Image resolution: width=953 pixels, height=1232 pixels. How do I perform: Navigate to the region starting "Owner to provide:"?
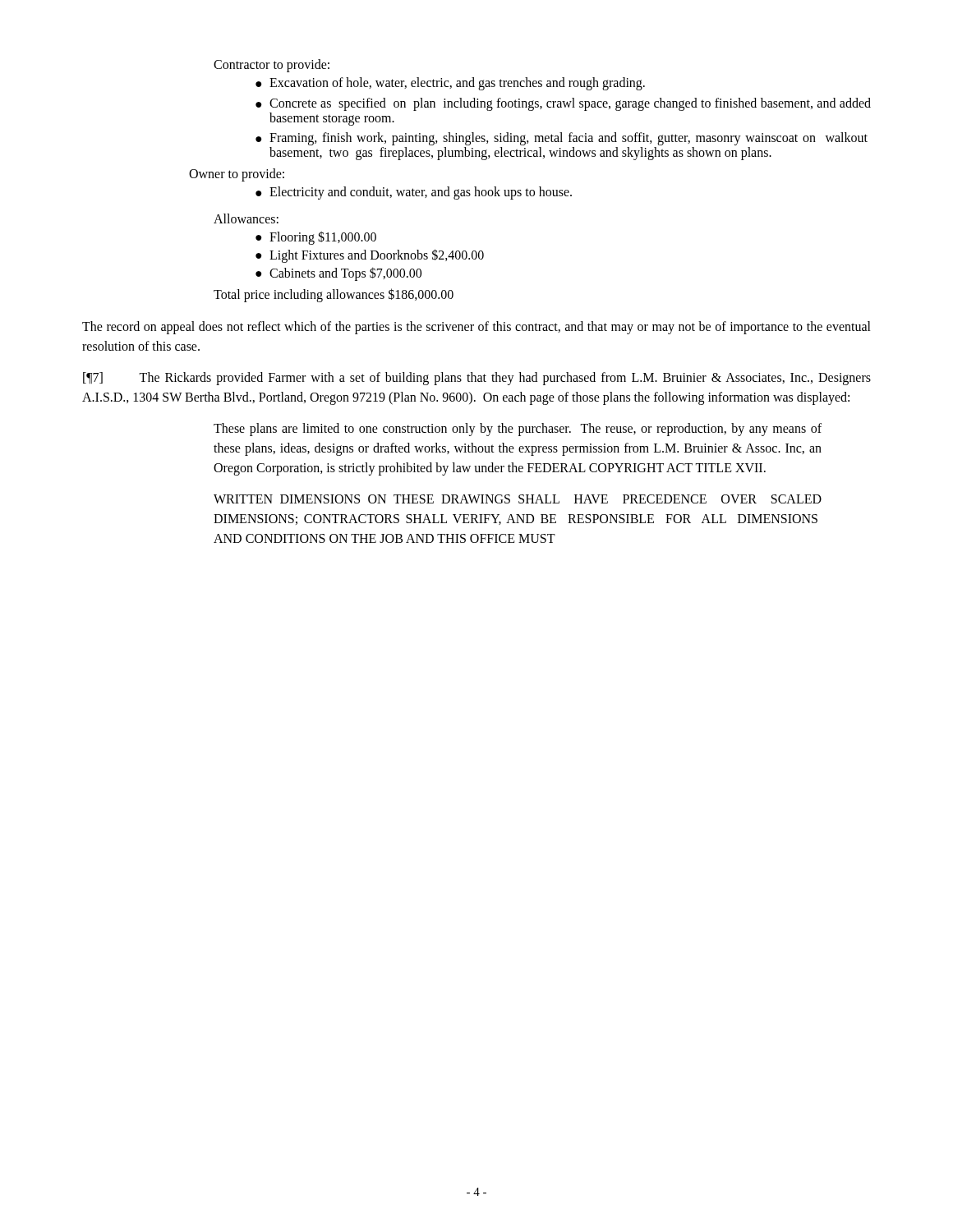tap(237, 174)
